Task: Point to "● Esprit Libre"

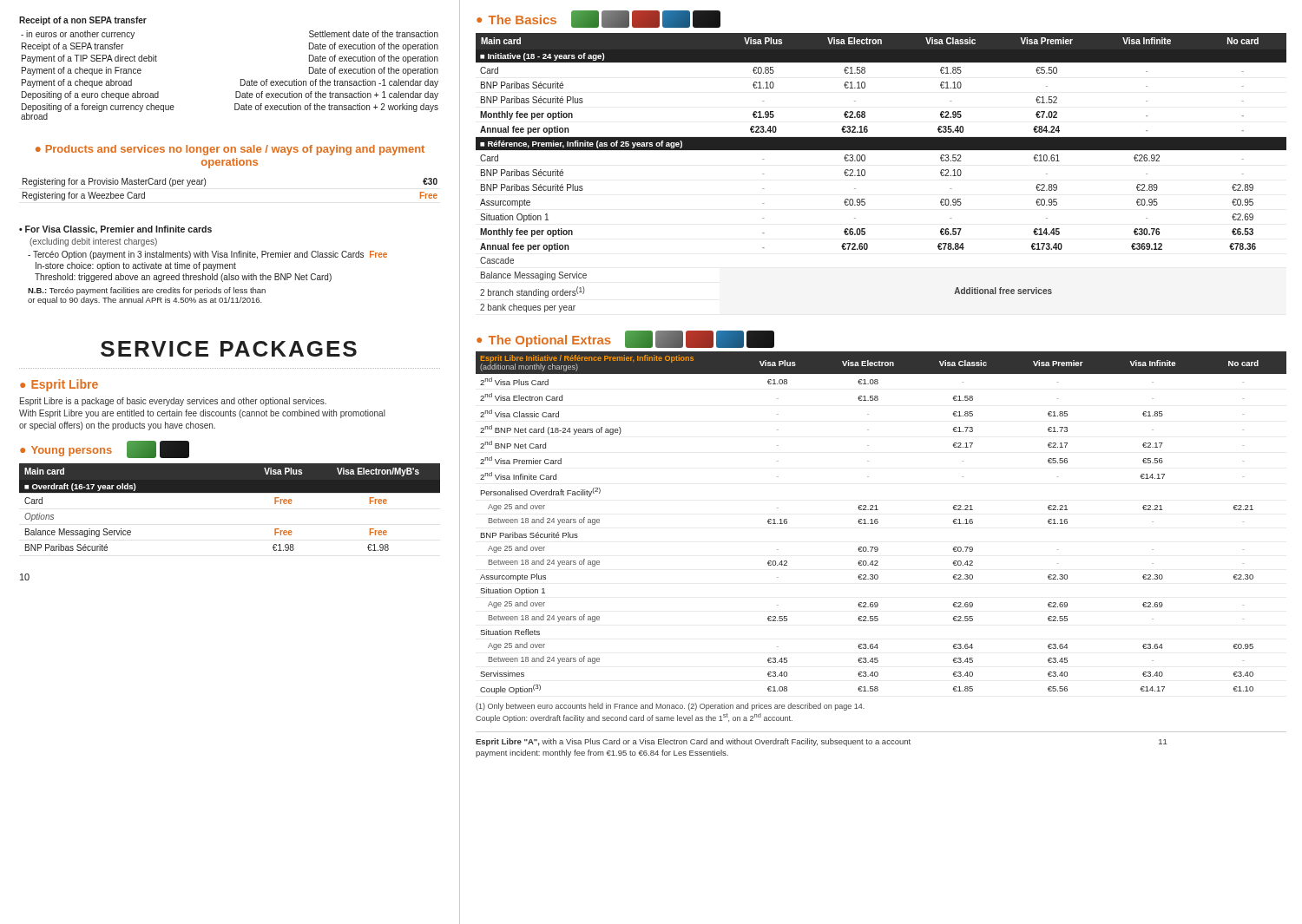Action: (x=59, y=384)
